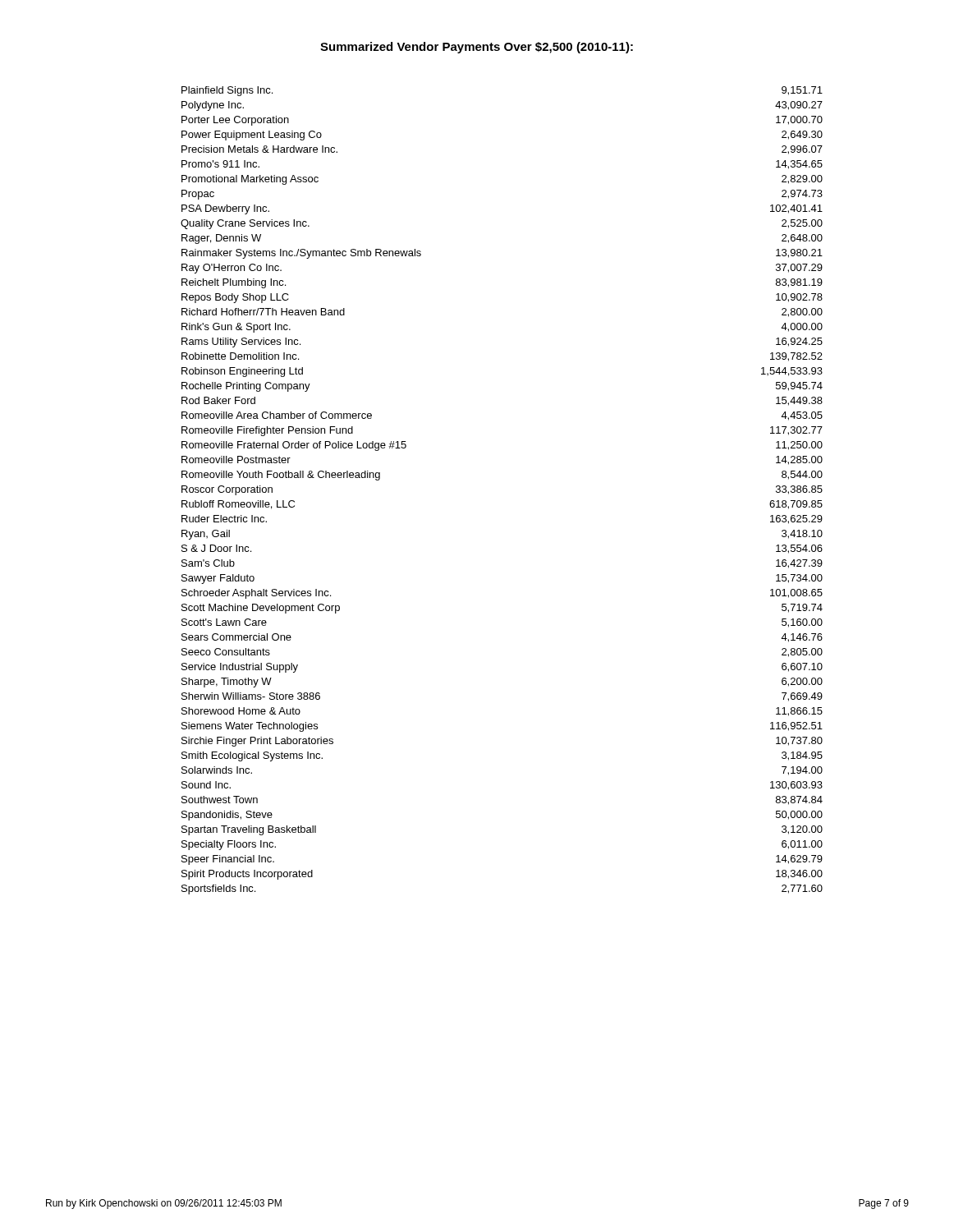Find the text starting "Summarized Vendor Payments Over $2,500"
This screenshot has width=954, height=1232.
click(x=477, y=46)
